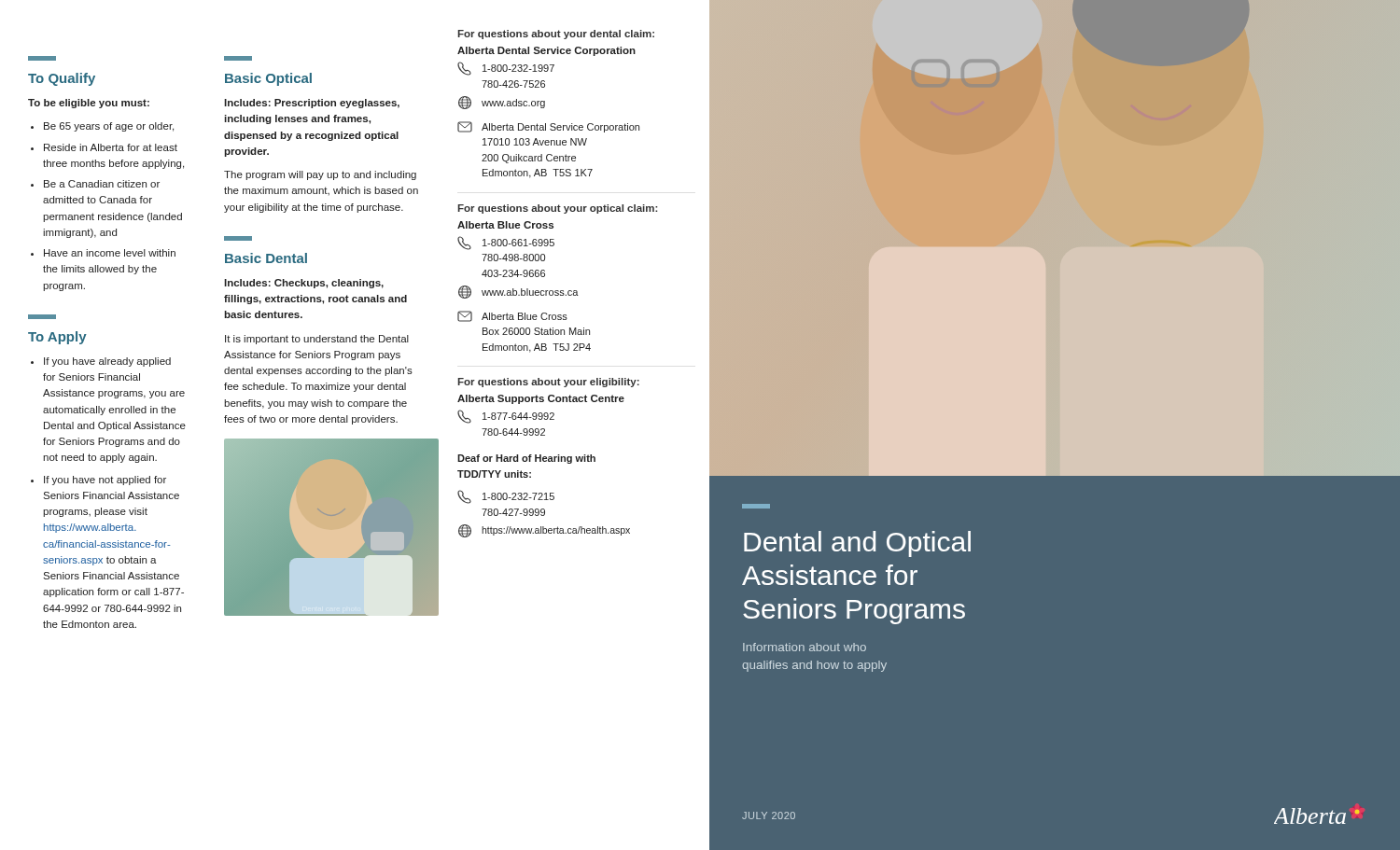Click on the region starting "Information about whoqualifies and how to apply"

pyautogui.click(x=805, y=647)
